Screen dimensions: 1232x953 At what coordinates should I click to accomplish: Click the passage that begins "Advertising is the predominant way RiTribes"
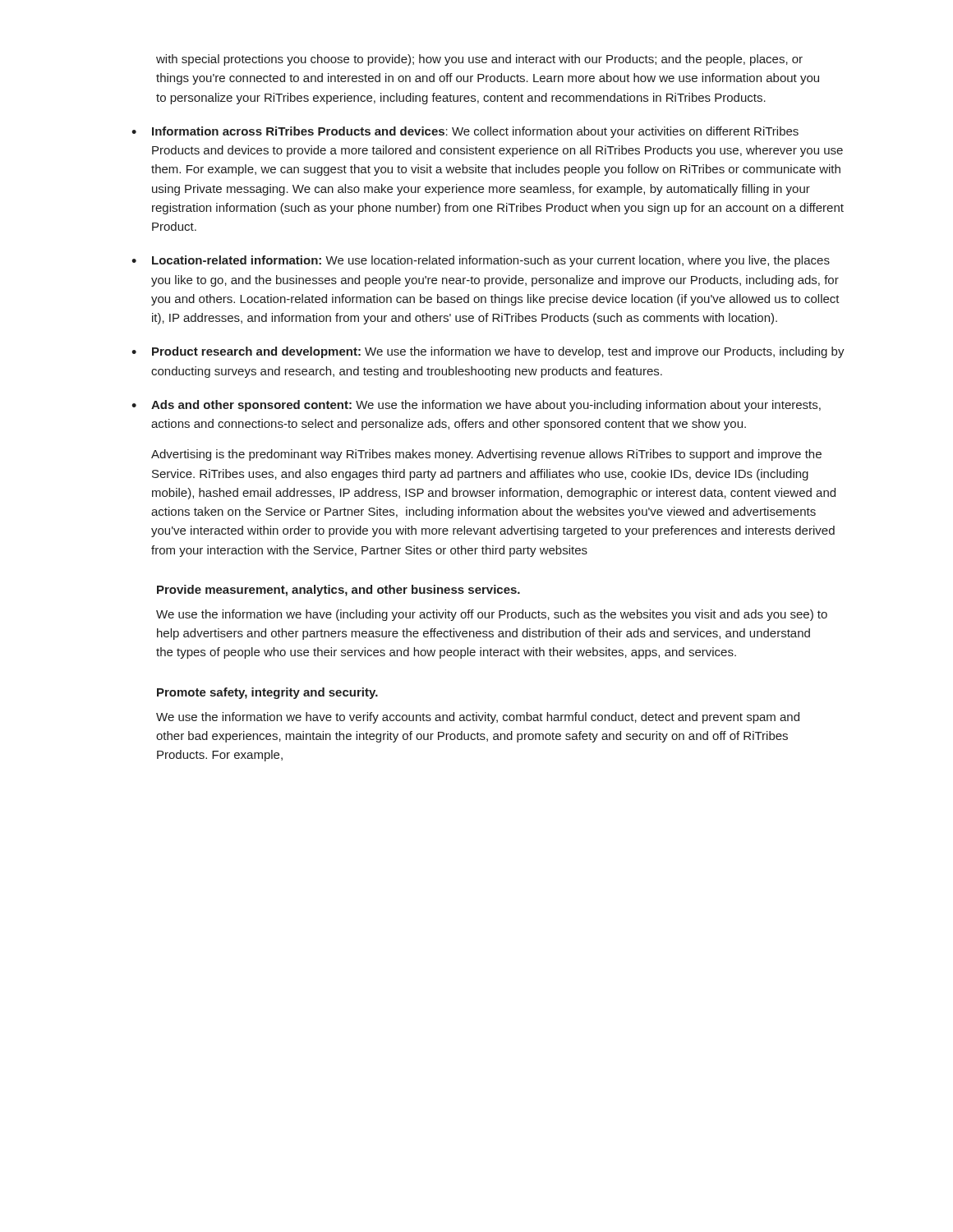tap(494, 502)
